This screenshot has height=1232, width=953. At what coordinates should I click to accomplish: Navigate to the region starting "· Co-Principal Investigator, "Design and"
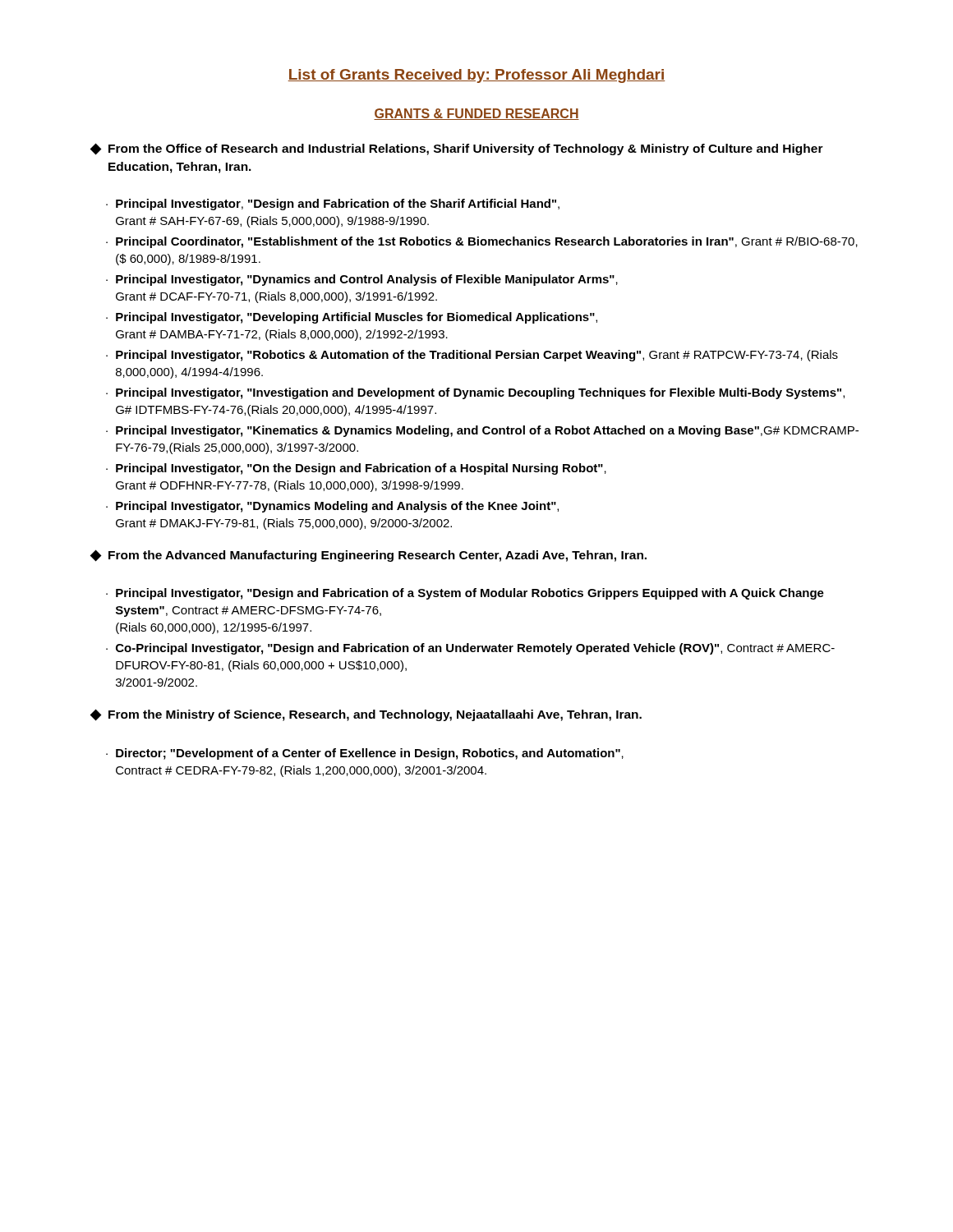(470, 649)
